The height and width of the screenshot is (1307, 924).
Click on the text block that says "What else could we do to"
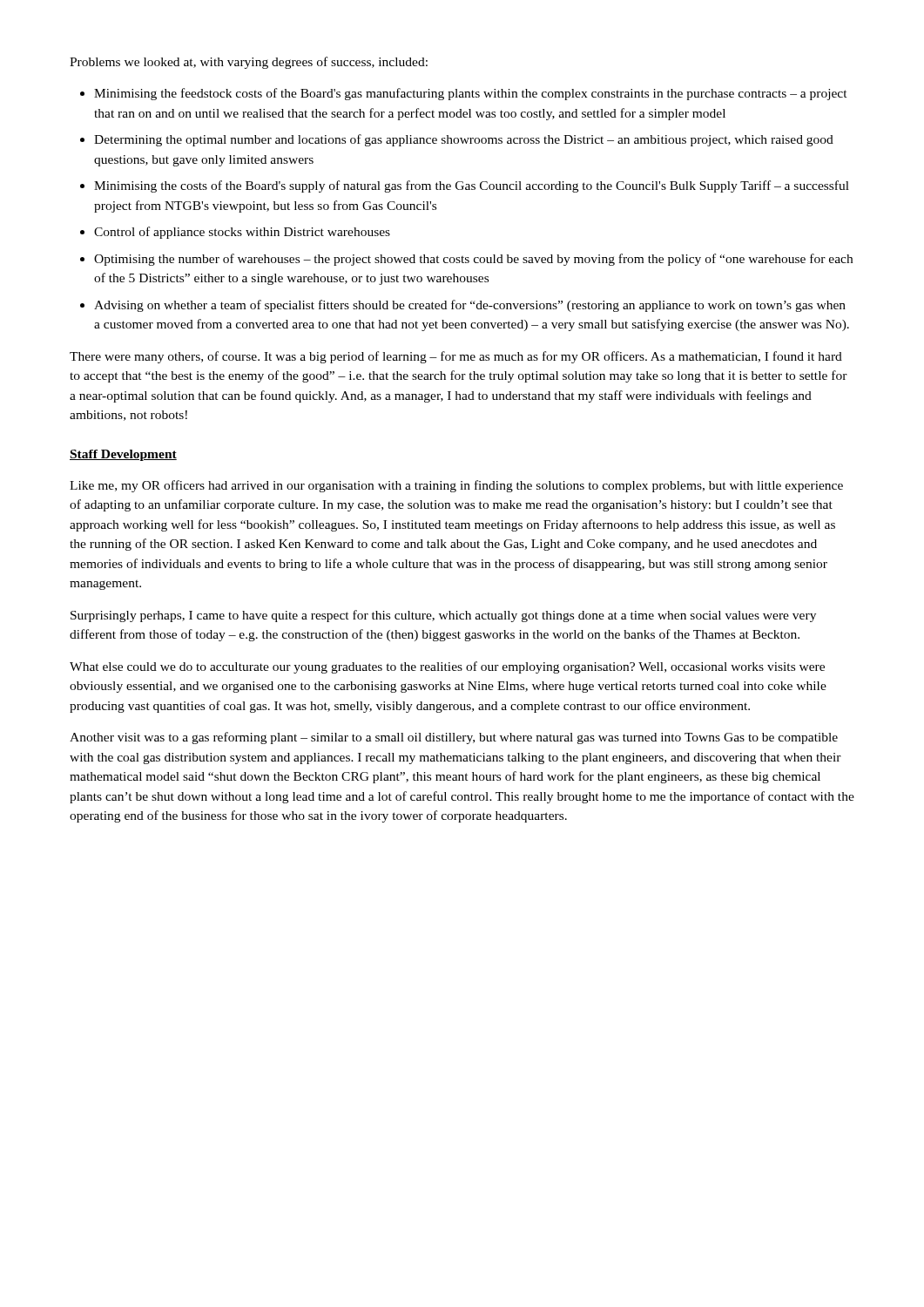(x=448, y=685)
